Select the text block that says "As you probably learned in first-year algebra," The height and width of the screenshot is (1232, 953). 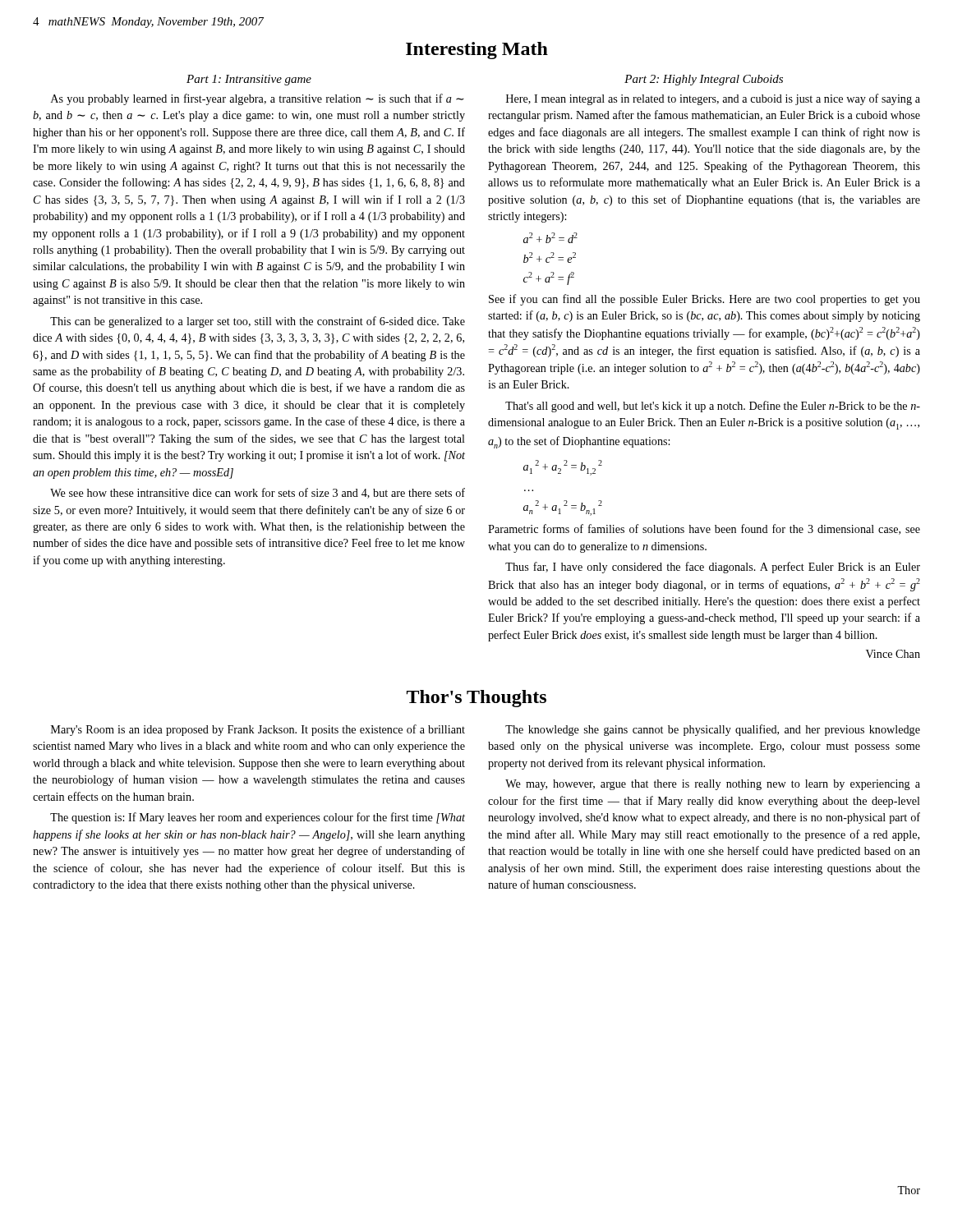249,329
